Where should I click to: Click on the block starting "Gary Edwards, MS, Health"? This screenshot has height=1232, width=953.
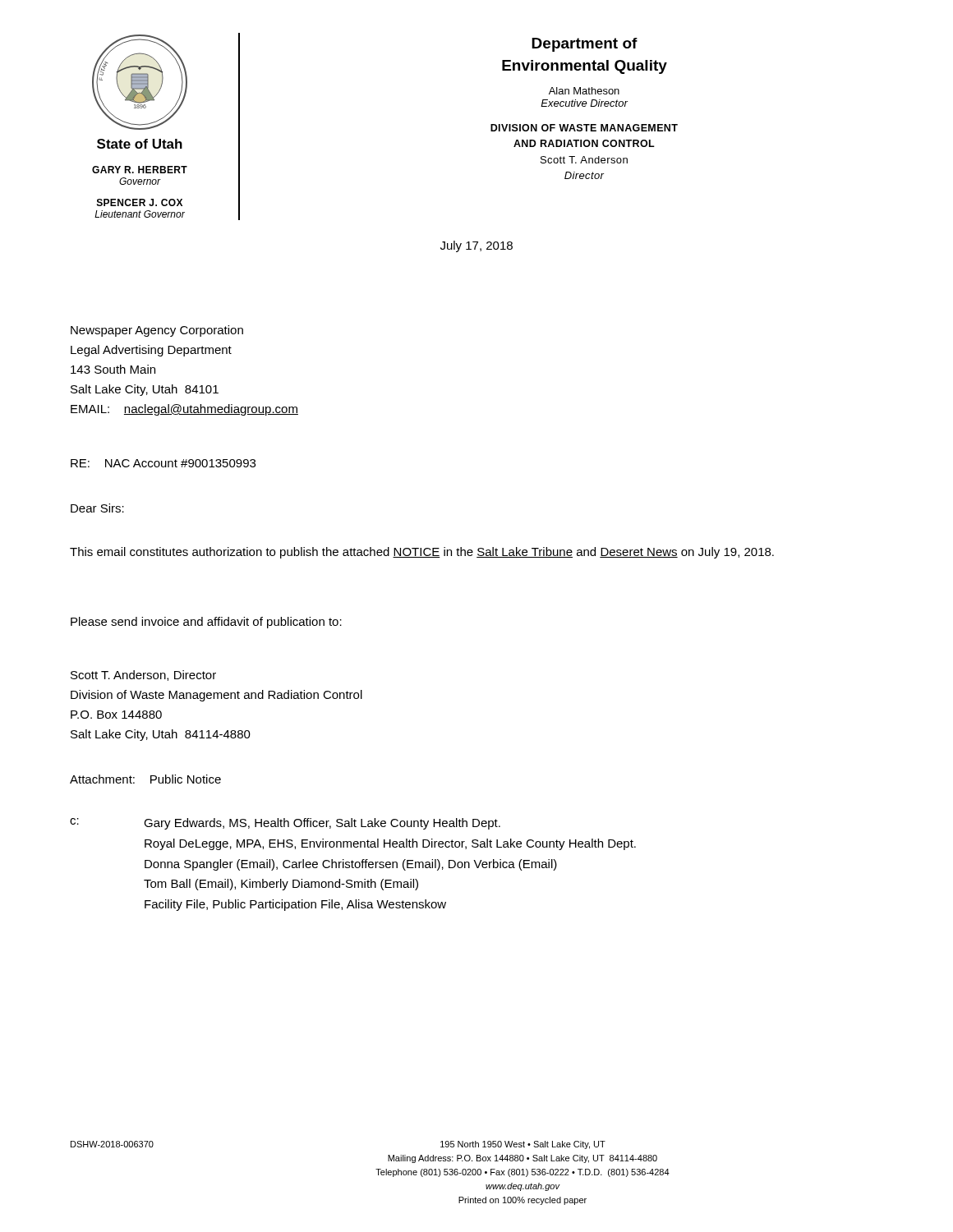click(390, 863)
